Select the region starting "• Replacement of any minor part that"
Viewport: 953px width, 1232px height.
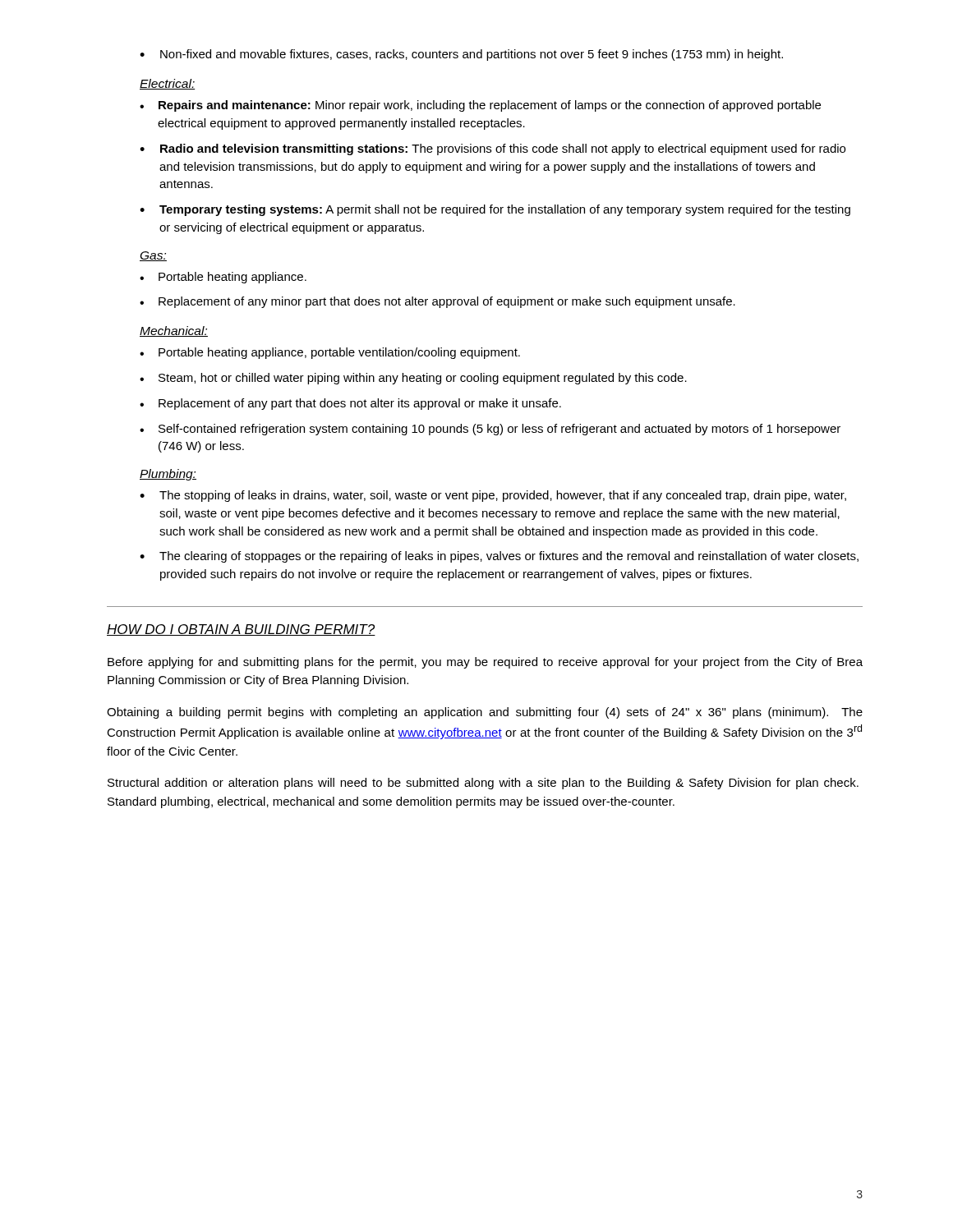click(501, 303)
